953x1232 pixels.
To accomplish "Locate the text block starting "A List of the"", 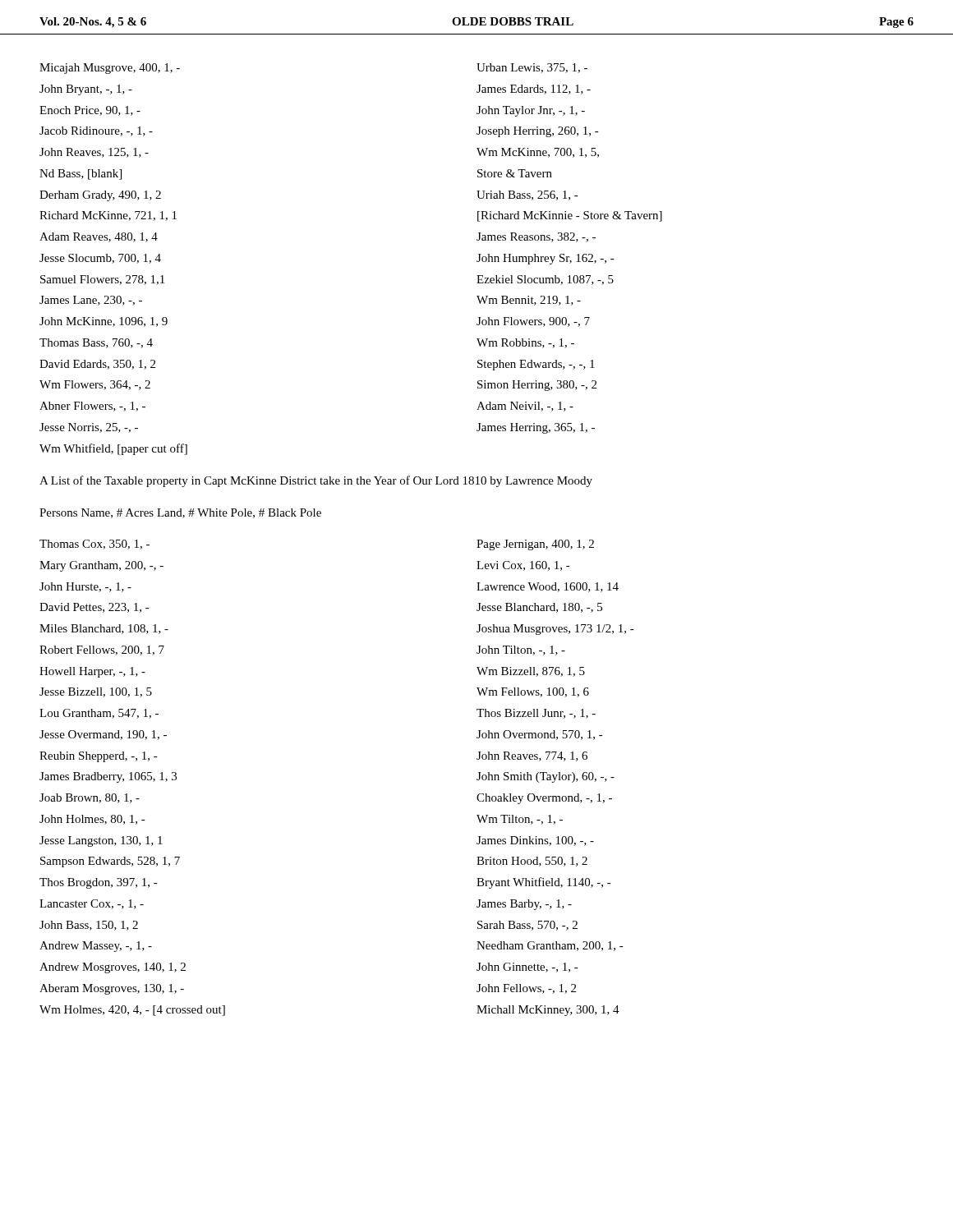I will click(476, 481).
